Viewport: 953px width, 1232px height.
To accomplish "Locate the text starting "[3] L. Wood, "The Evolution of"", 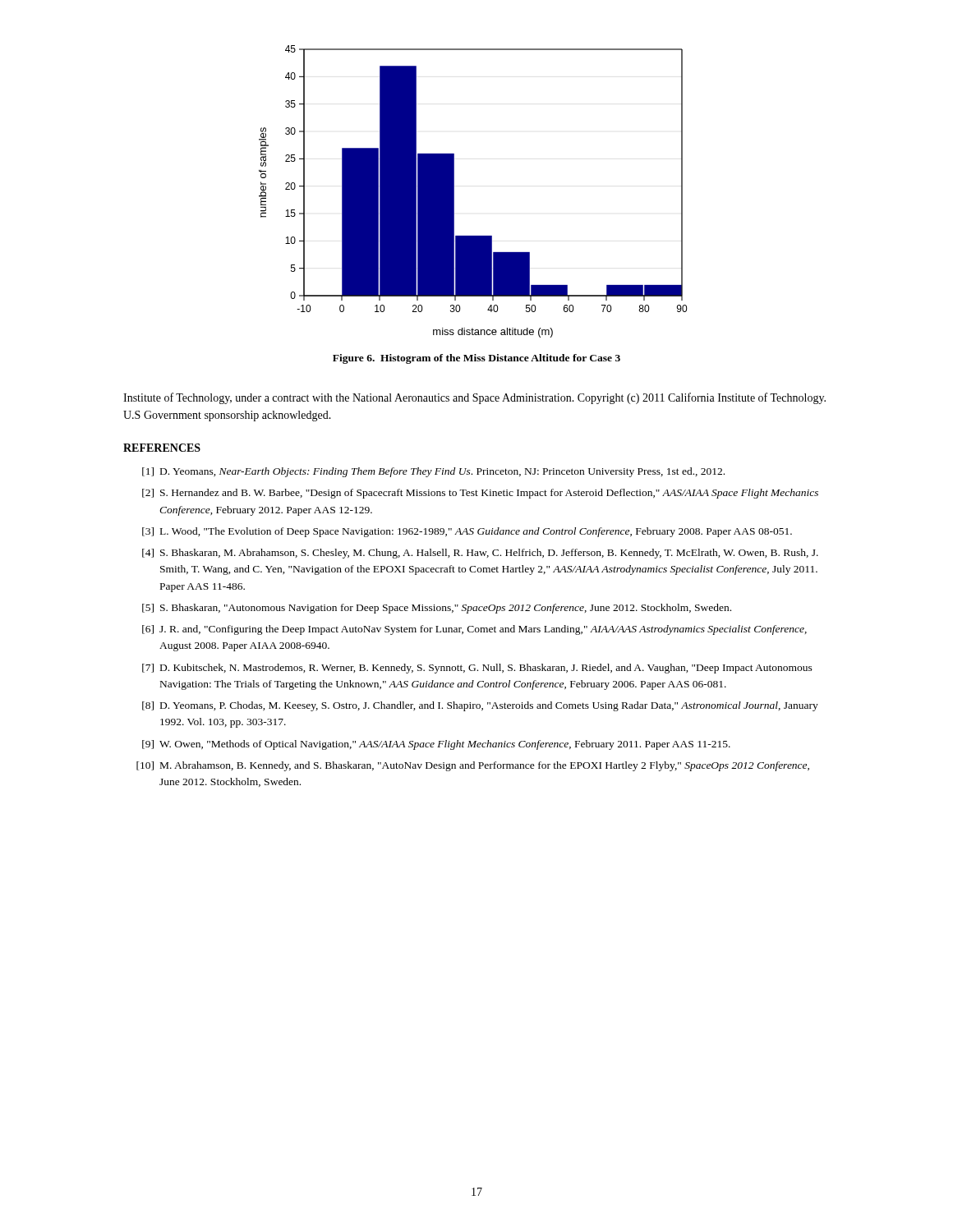I will (476, 531).
